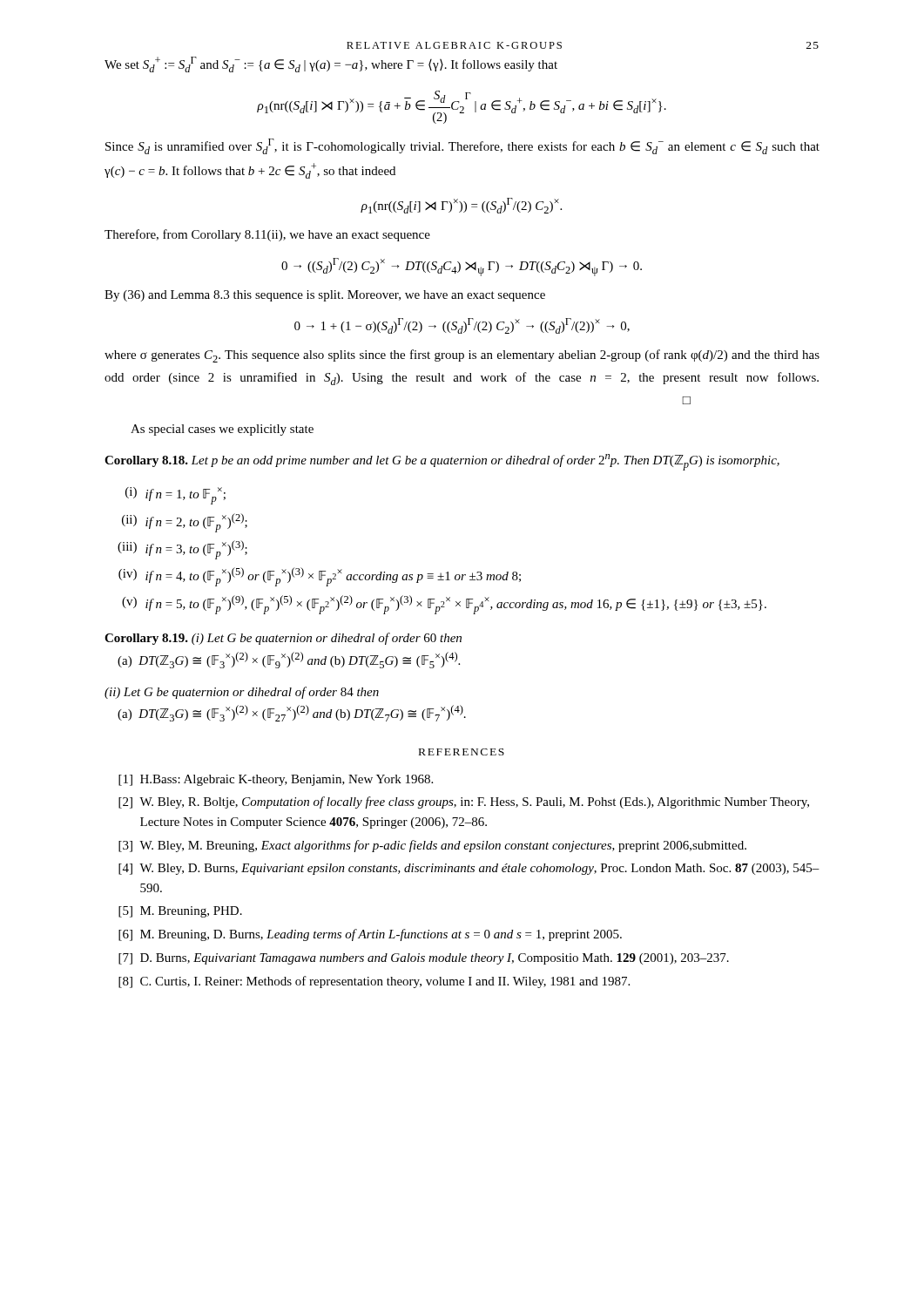This screenshot has height=1307, width=924.
Task: Where is the passage that starts "Therefore, from Corollary 8.11(ii), we have an"?
Action: [x=267, y=235]
